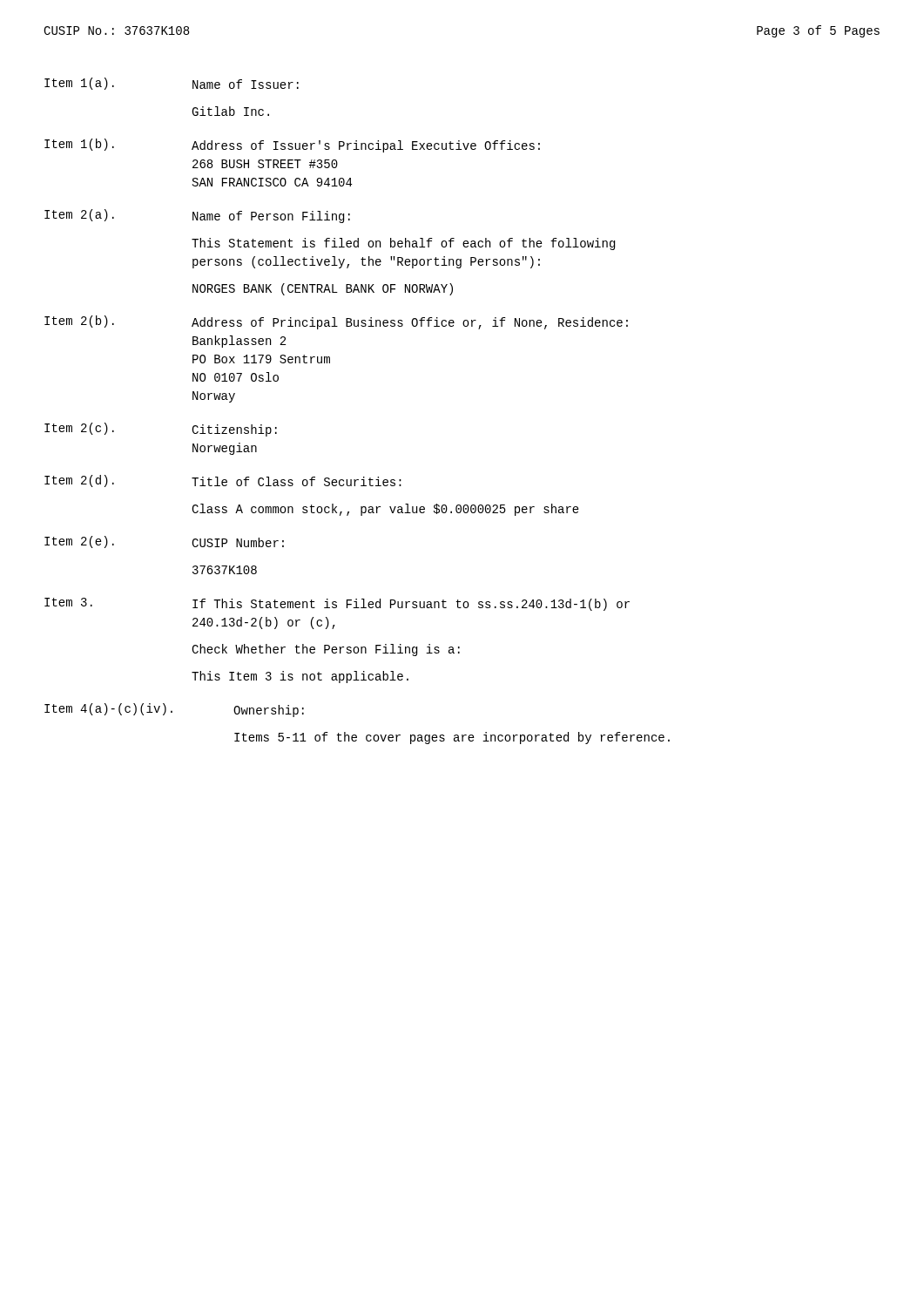Point to the block beginning "Item 4(a)-(c)(iv). Ownership: Items"
The image size is (924, 1307).
click(x=462, y=725)
